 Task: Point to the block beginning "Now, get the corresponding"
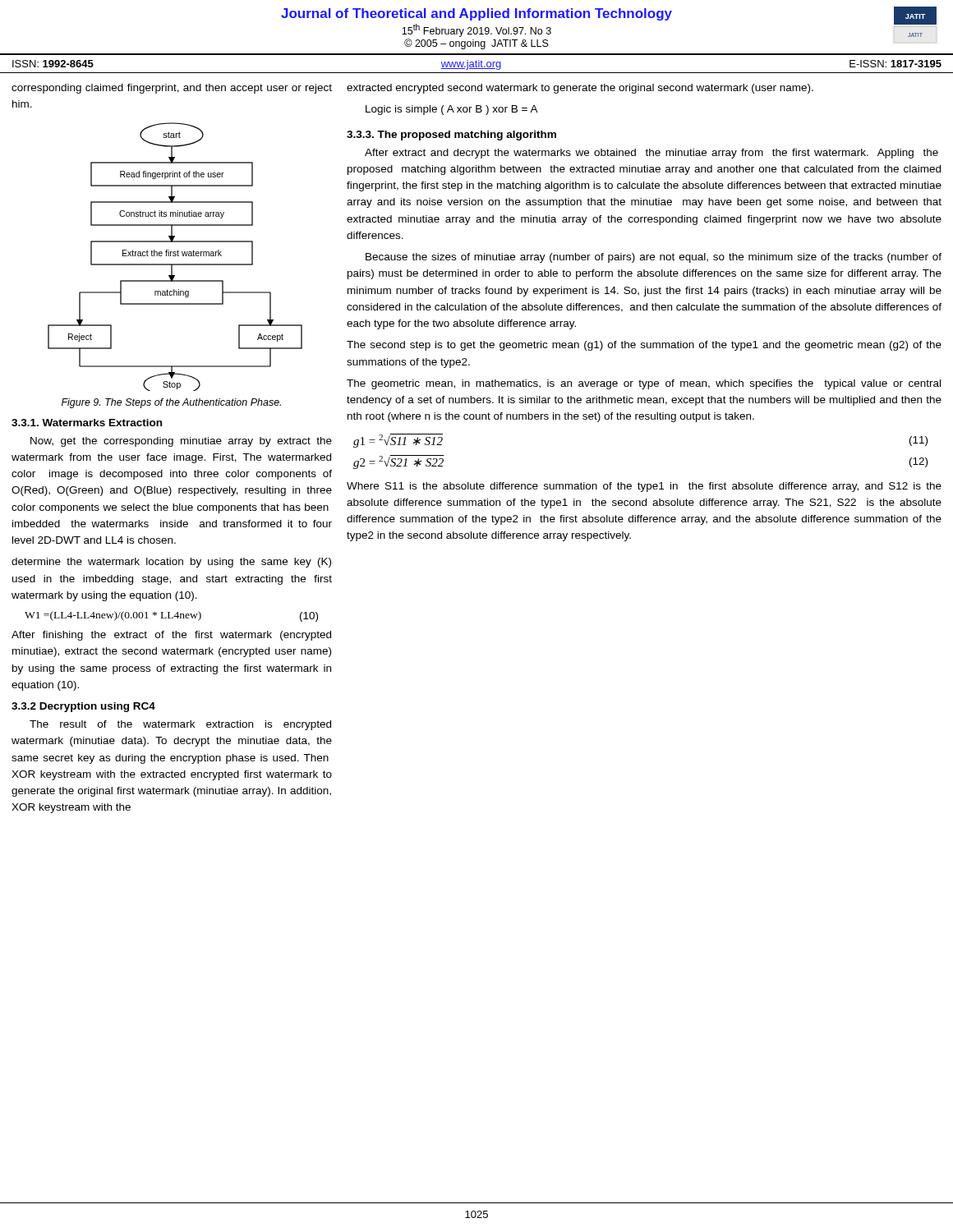172,518
